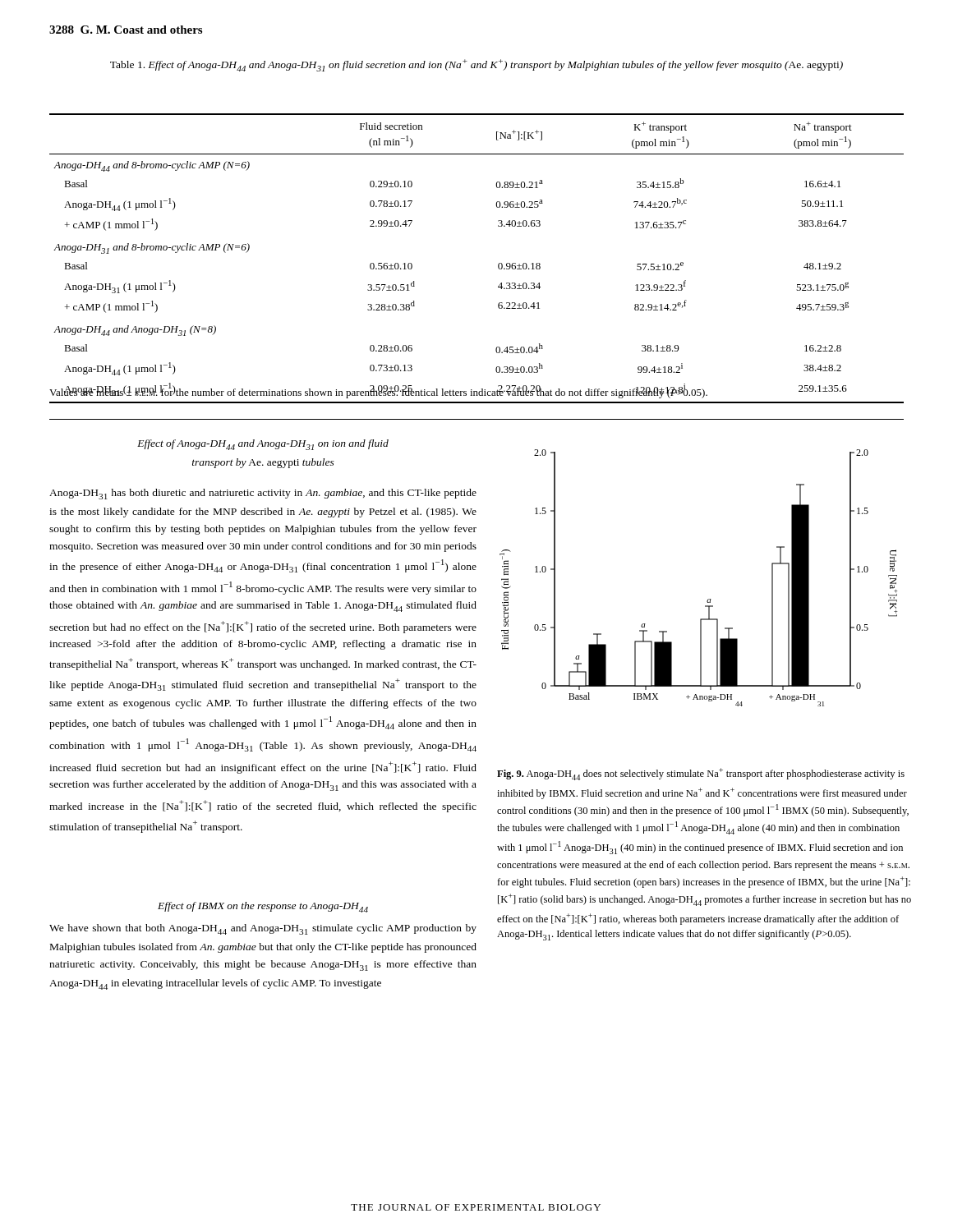Locate the text block starting "We have shown that both Anoga-DH44"
The image size is (953, 1232).
pyautogui.click(x=263, y=956)
